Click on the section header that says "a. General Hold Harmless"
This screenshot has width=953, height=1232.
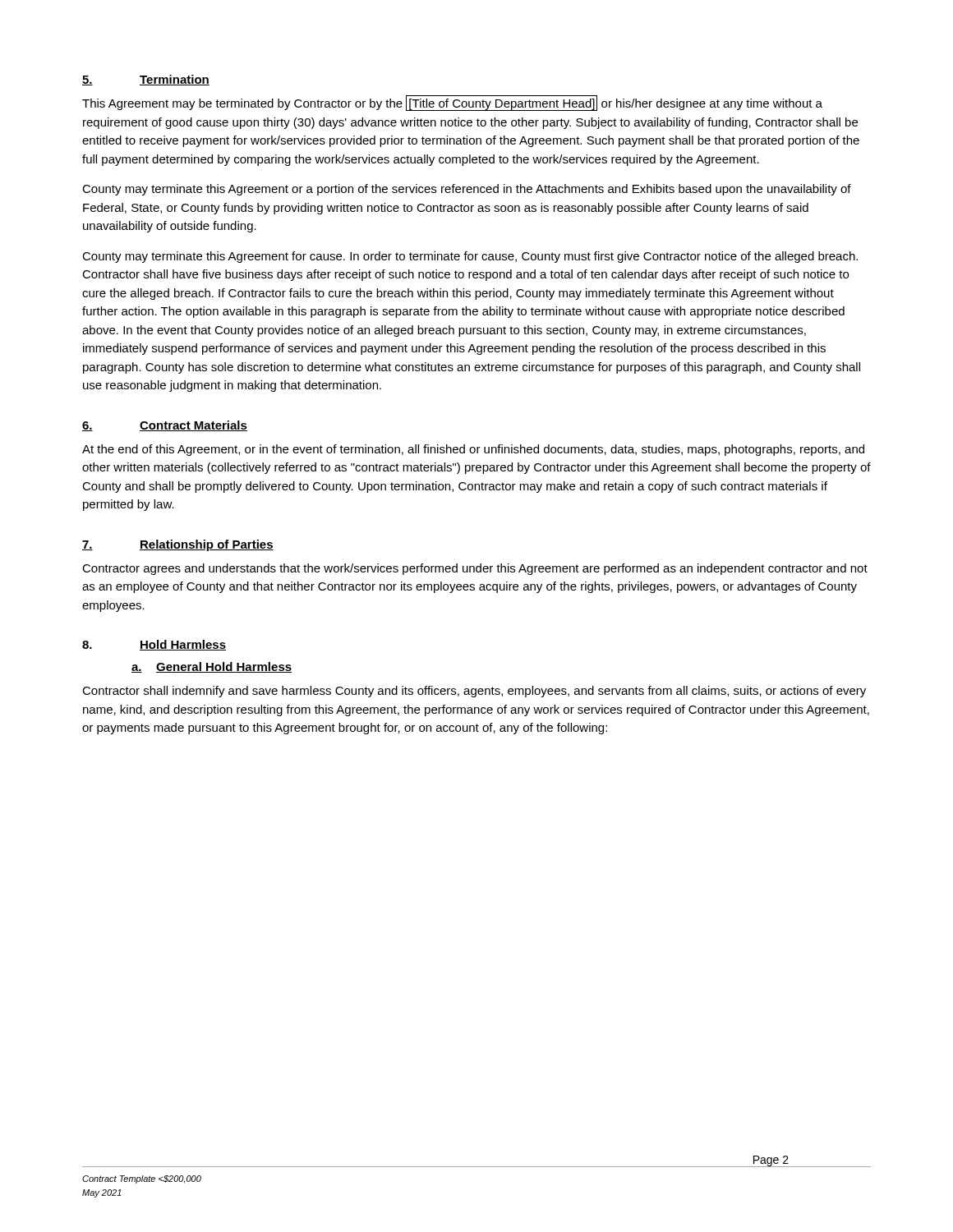pyautogui.click(x=212, y=667)
